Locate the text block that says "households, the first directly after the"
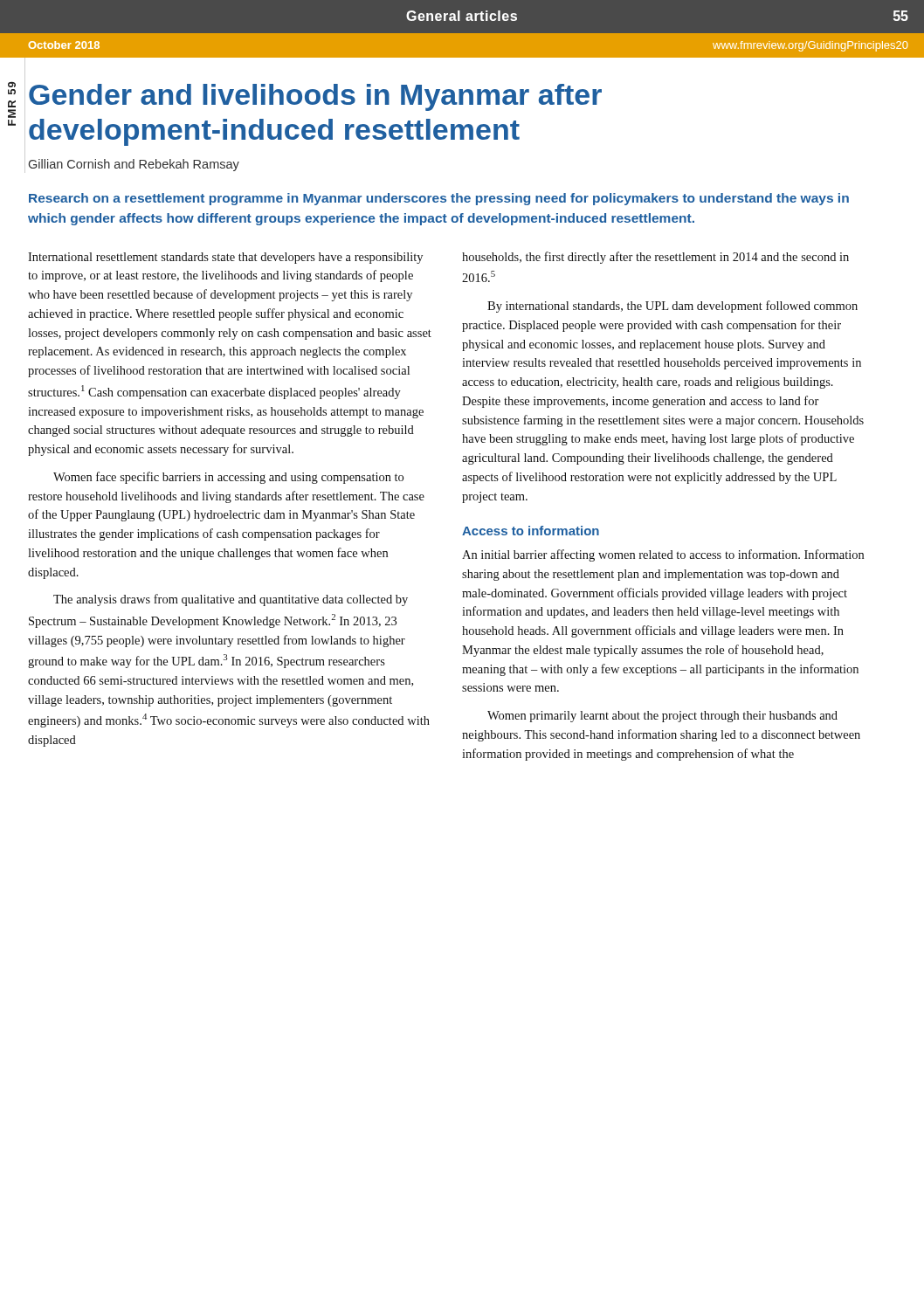924x1310 pixels. pos(656,267)
